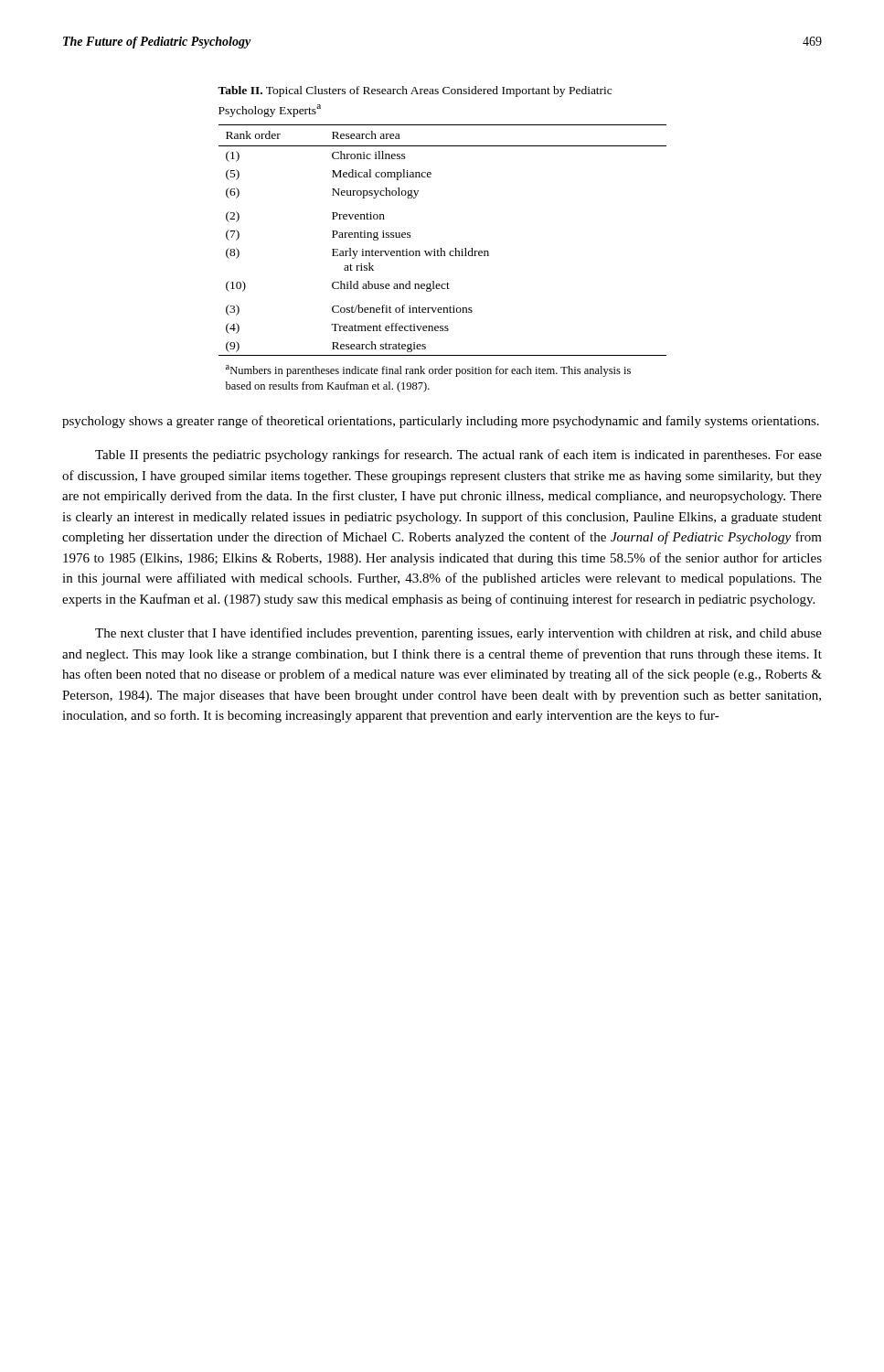Point to the caption beginning "Table II. Topical"
Image resolution: width=884 pixels, height=1372 pixels.
pyautogui.click(x=415, y=100)
